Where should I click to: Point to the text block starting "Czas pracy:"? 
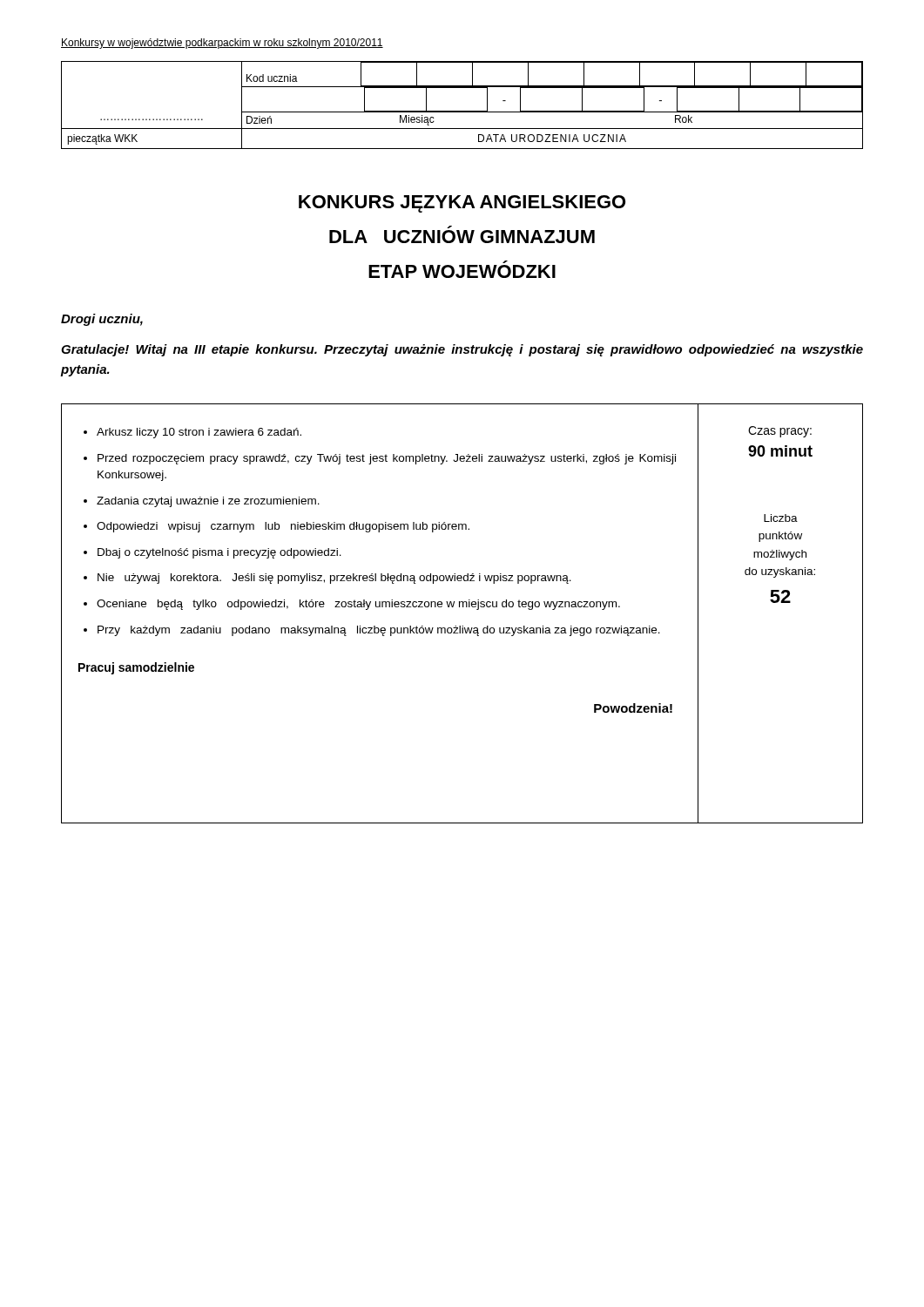[x=780, y=430]
